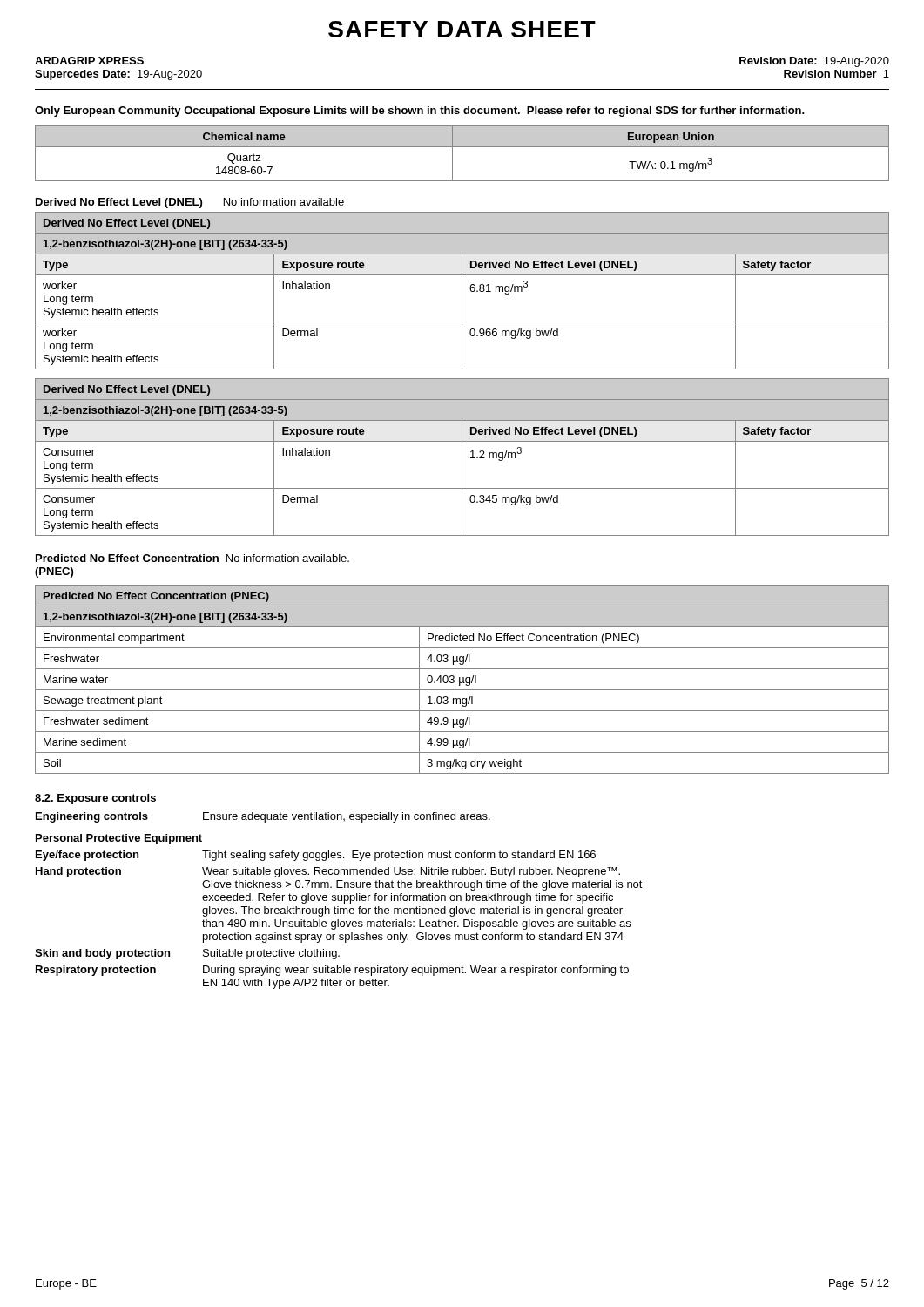Select the section header containing "8.2. Exposure controls"
924x1307 pixels.
pyautogui.click(x=97, y=798)
